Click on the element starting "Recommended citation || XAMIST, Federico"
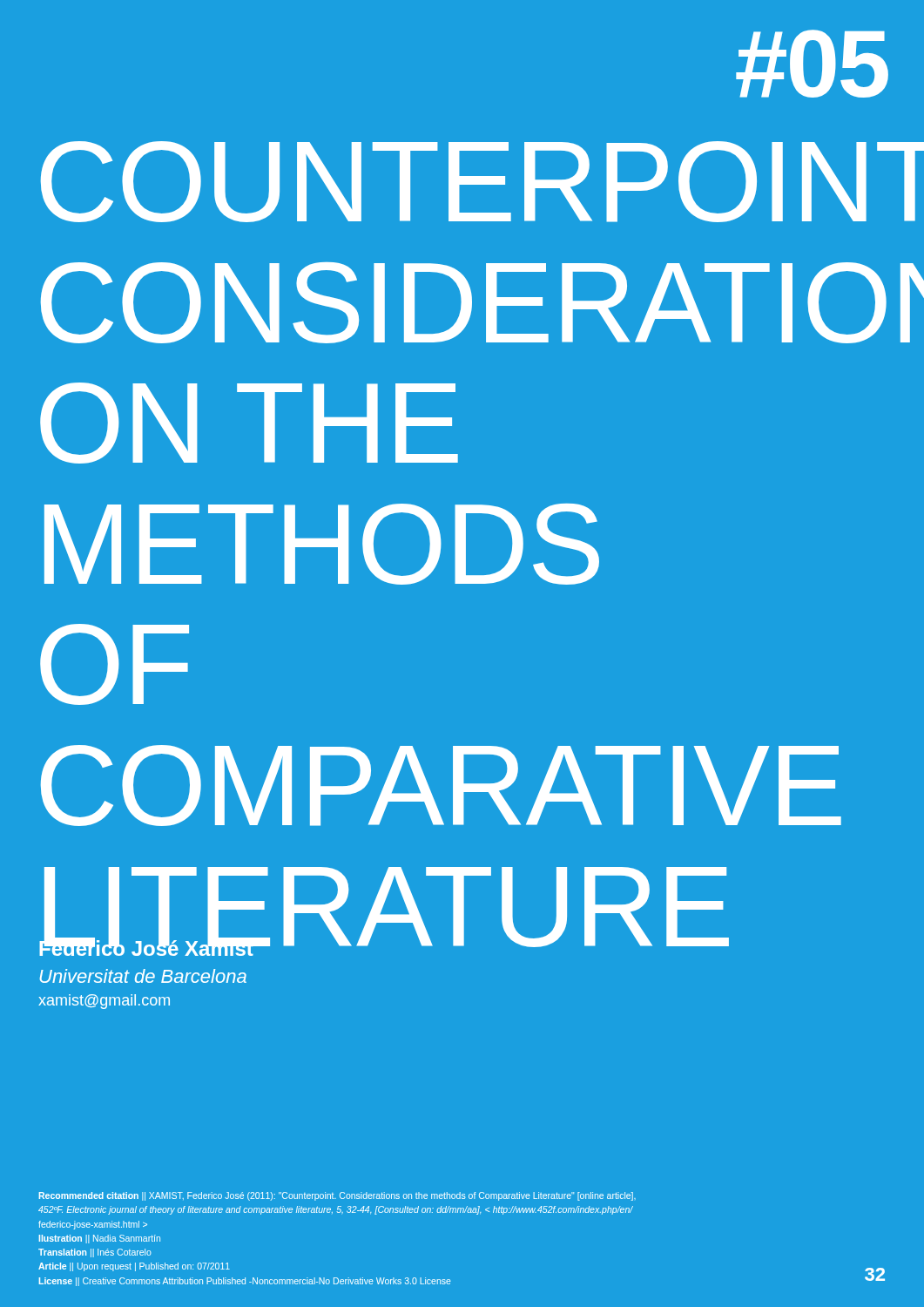924x1307 pixels. pos(337,1196)
